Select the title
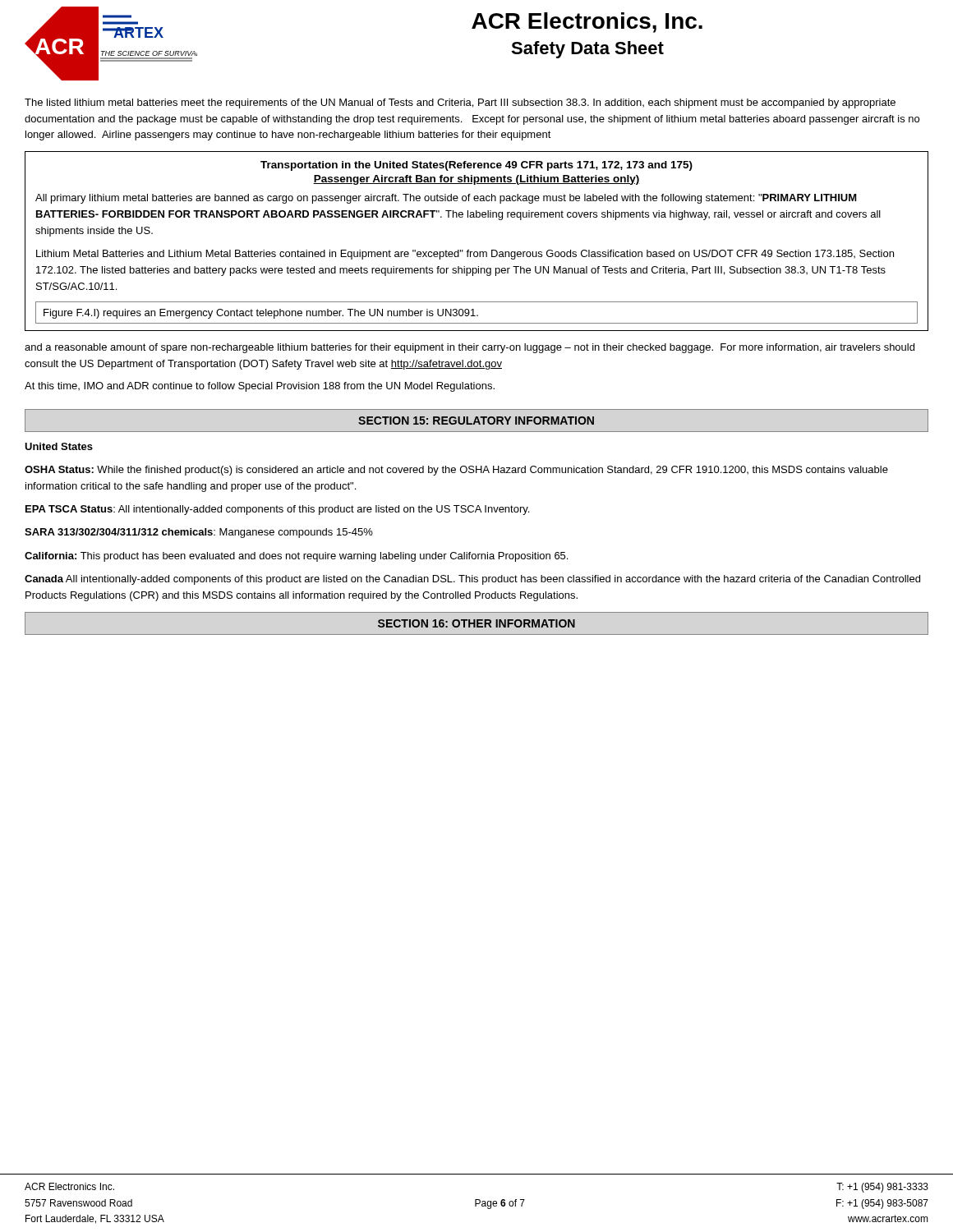The height and width of the screenshot is (1232, 953). (x=587, y=34)
